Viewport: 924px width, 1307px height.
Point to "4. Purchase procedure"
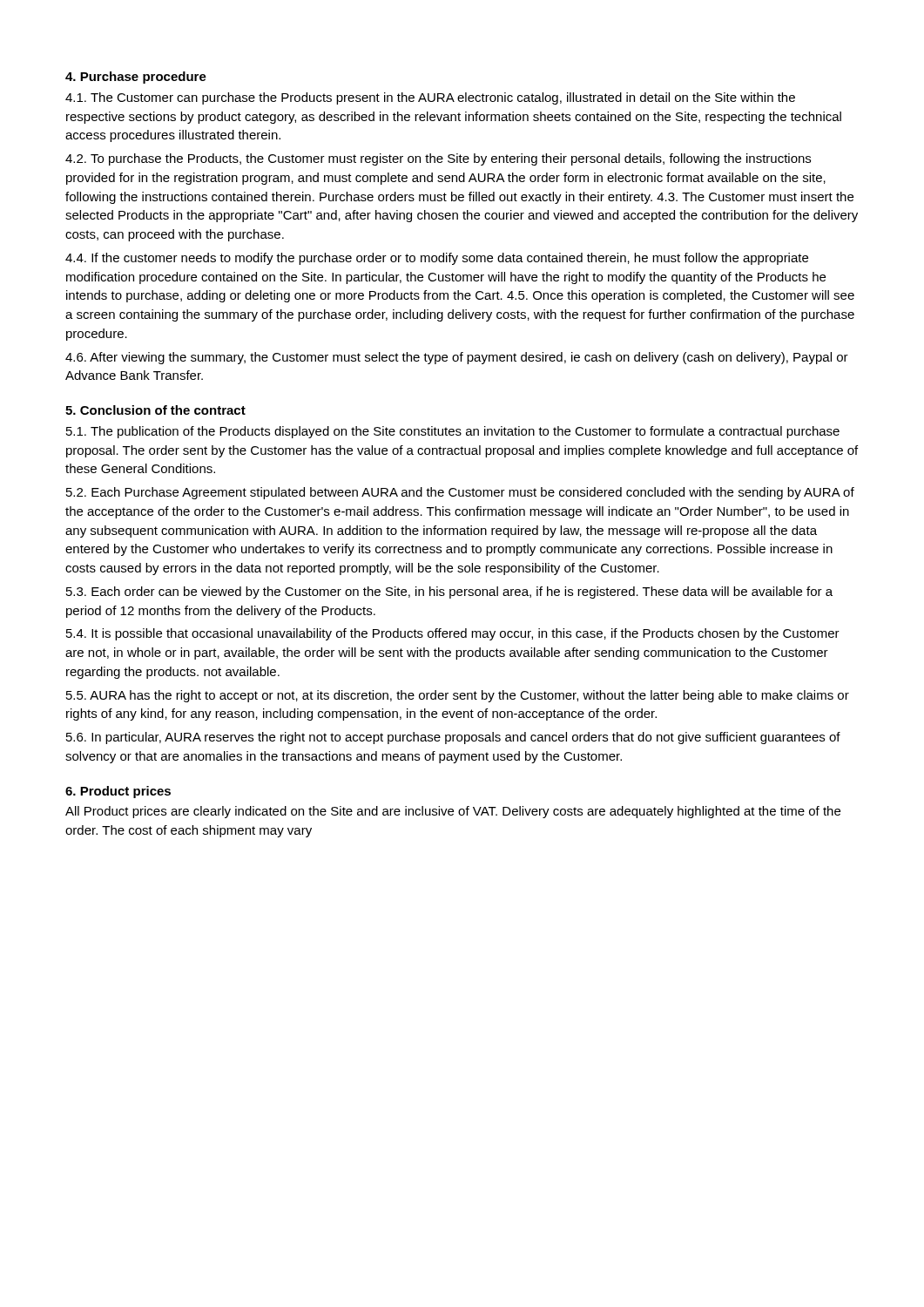(x=136, y=76)
